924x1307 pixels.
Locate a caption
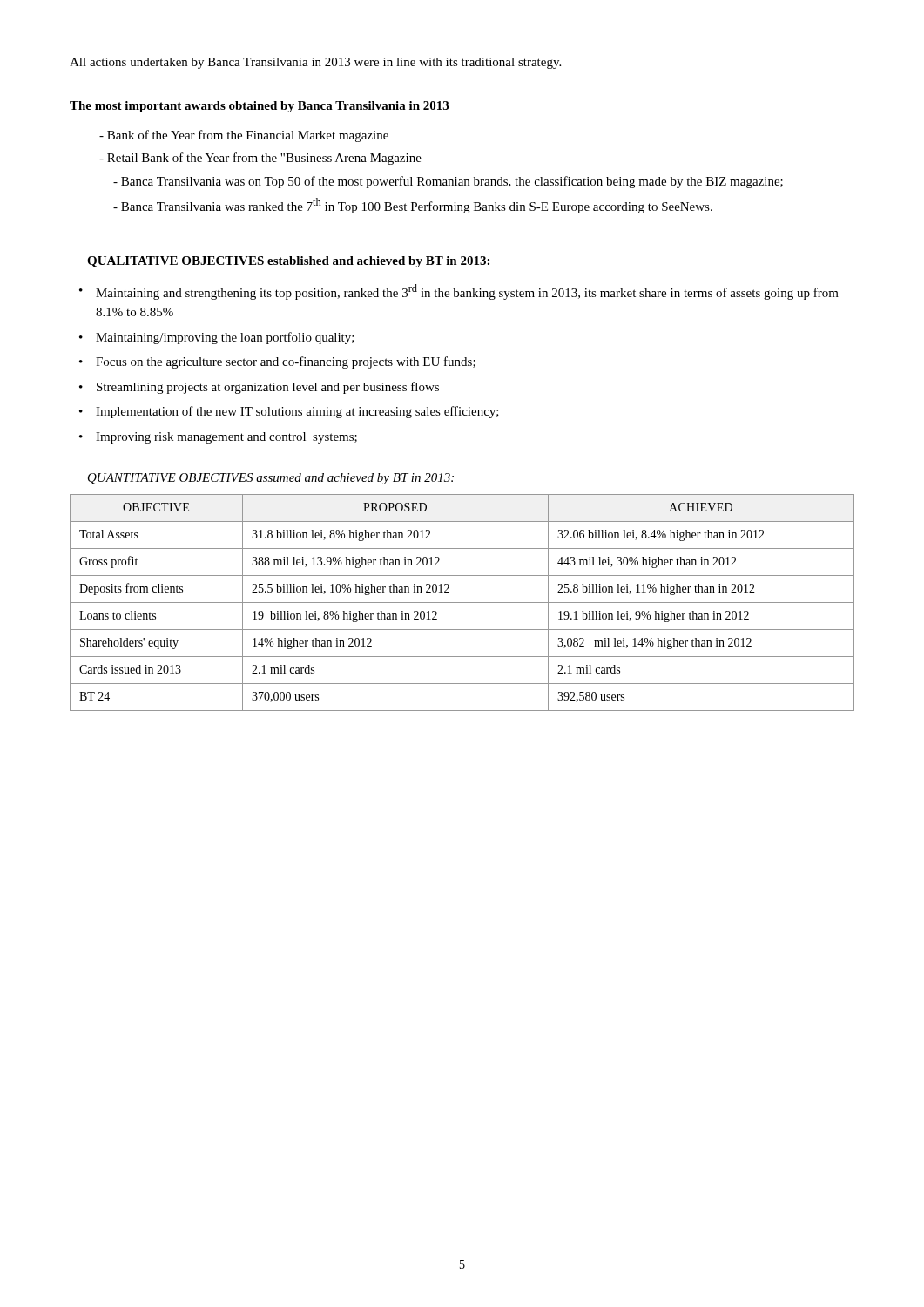[271, 478]
